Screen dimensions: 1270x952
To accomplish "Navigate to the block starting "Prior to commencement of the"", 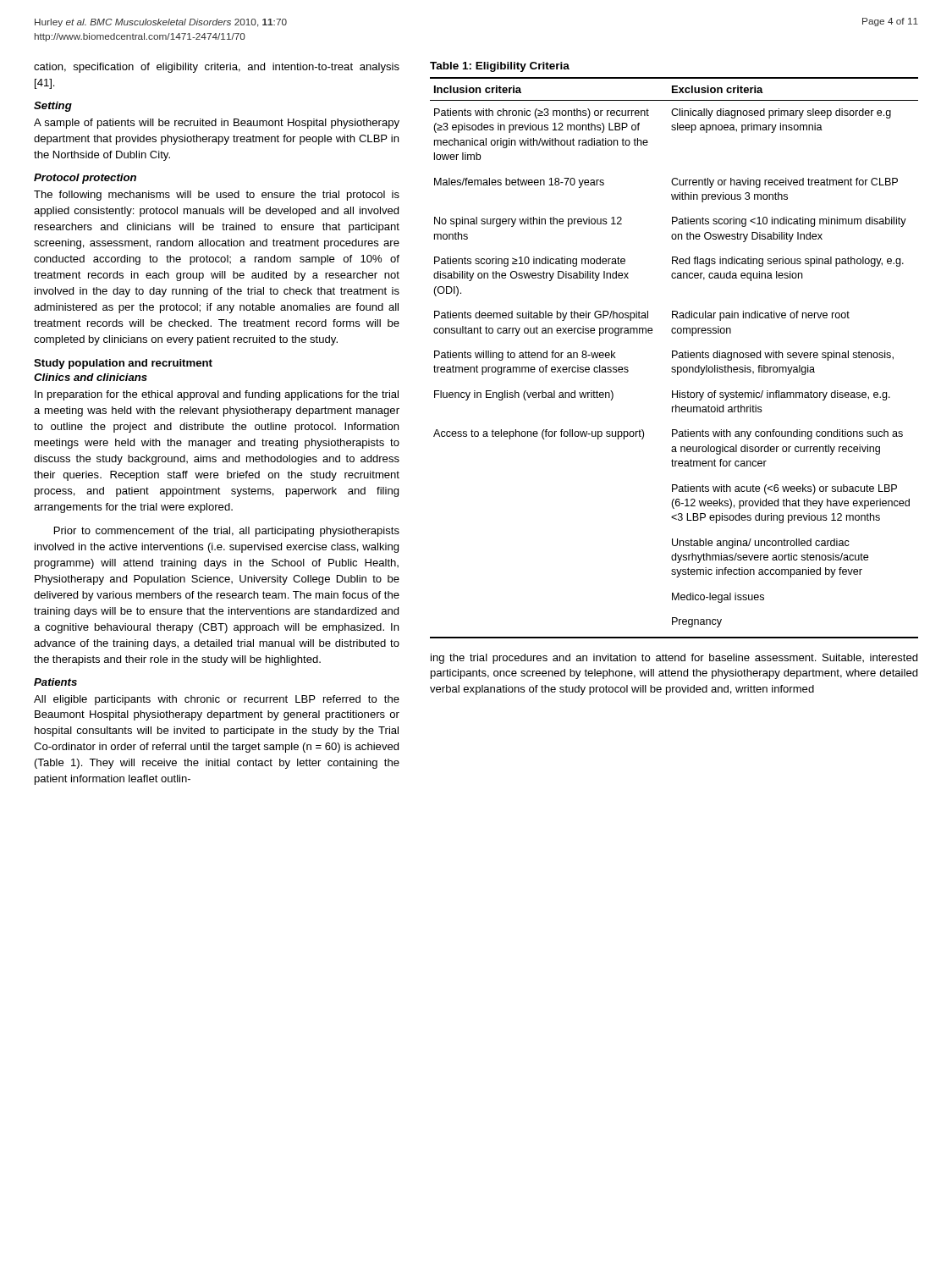I will click(217, 594).
